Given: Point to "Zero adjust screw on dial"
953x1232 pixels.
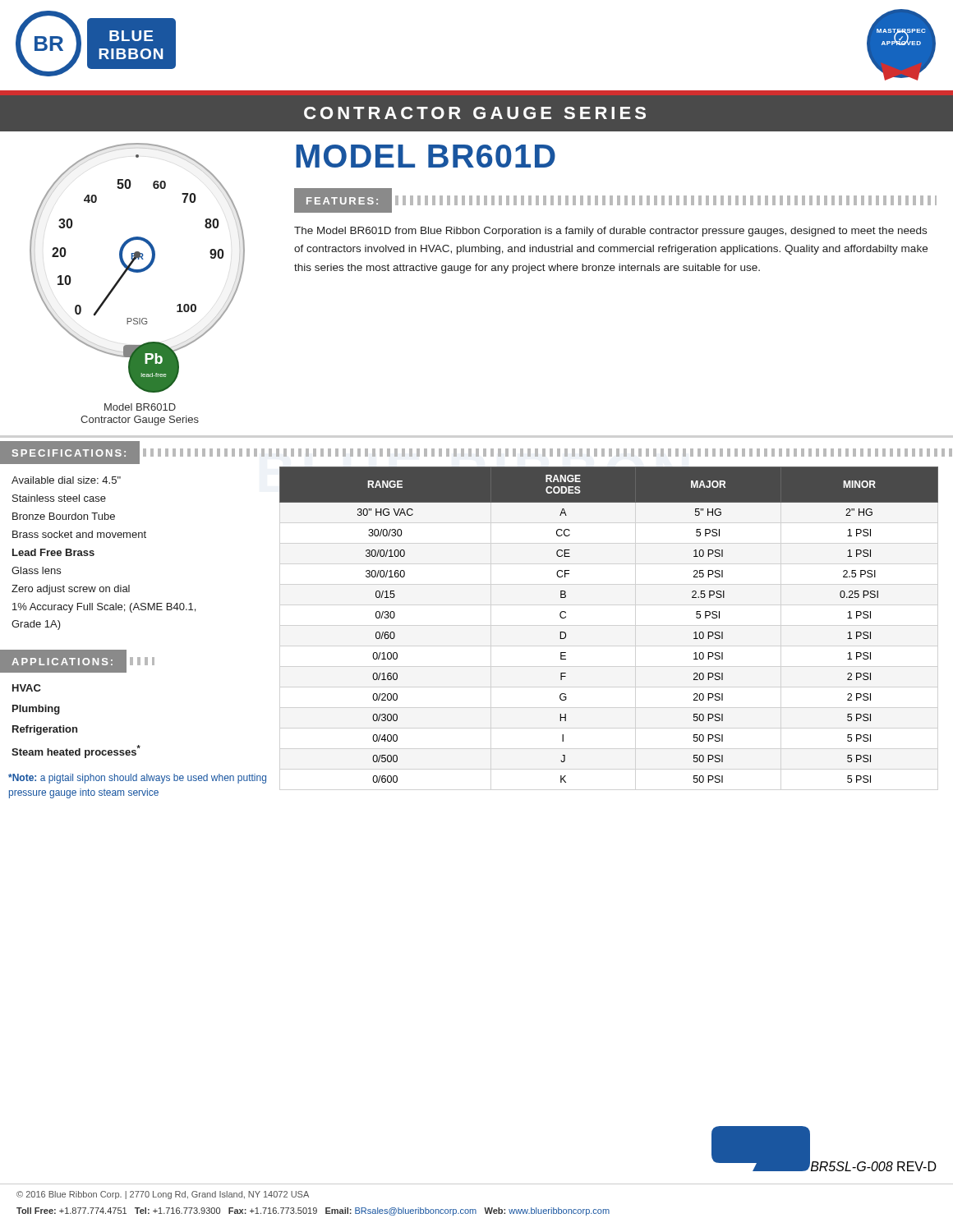Looking at the screenshot, I should tap(71, 589).
